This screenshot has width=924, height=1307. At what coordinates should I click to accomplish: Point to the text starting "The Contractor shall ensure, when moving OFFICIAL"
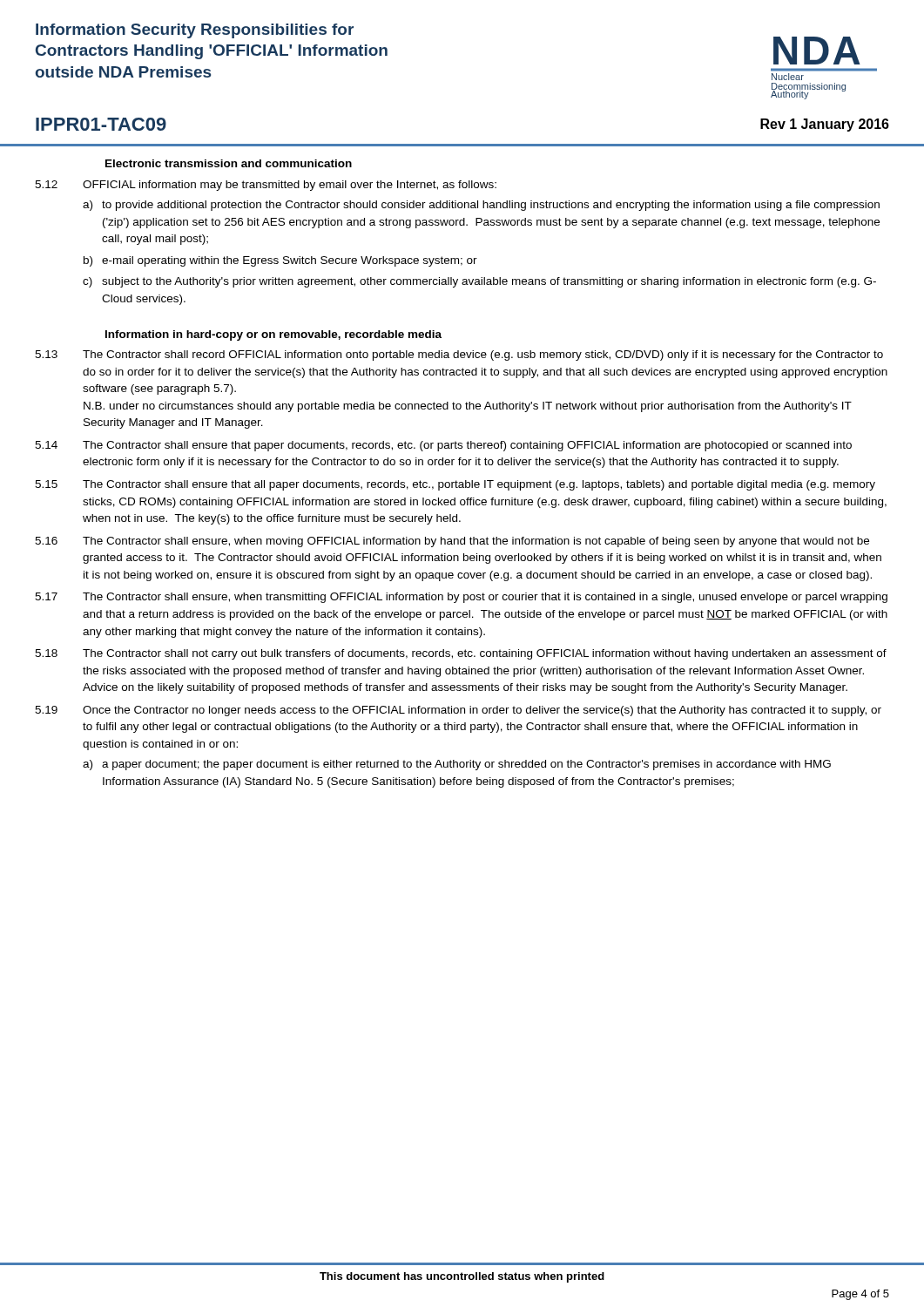tap(482, 557)
